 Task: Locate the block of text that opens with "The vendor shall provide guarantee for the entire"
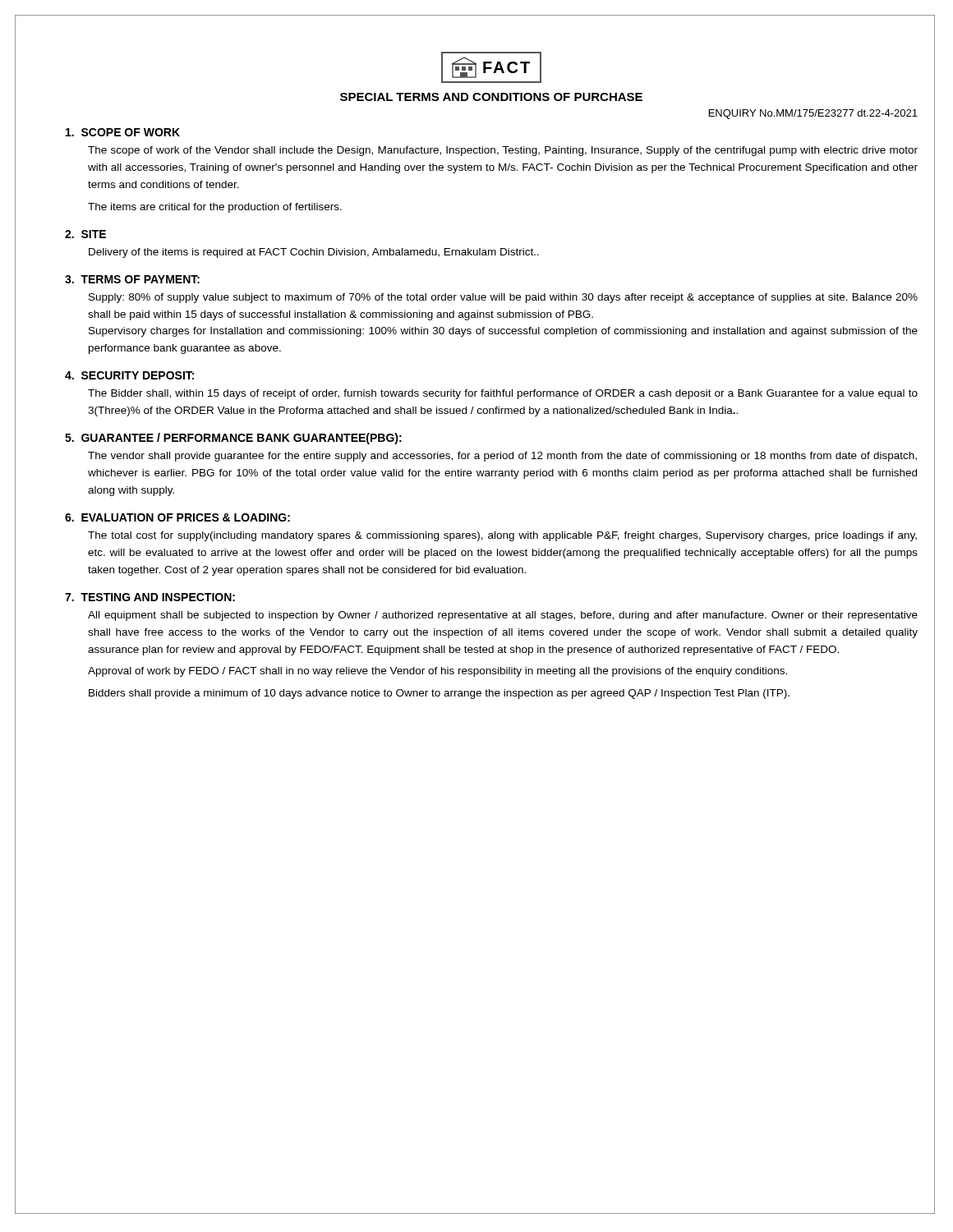coord(503,474)
